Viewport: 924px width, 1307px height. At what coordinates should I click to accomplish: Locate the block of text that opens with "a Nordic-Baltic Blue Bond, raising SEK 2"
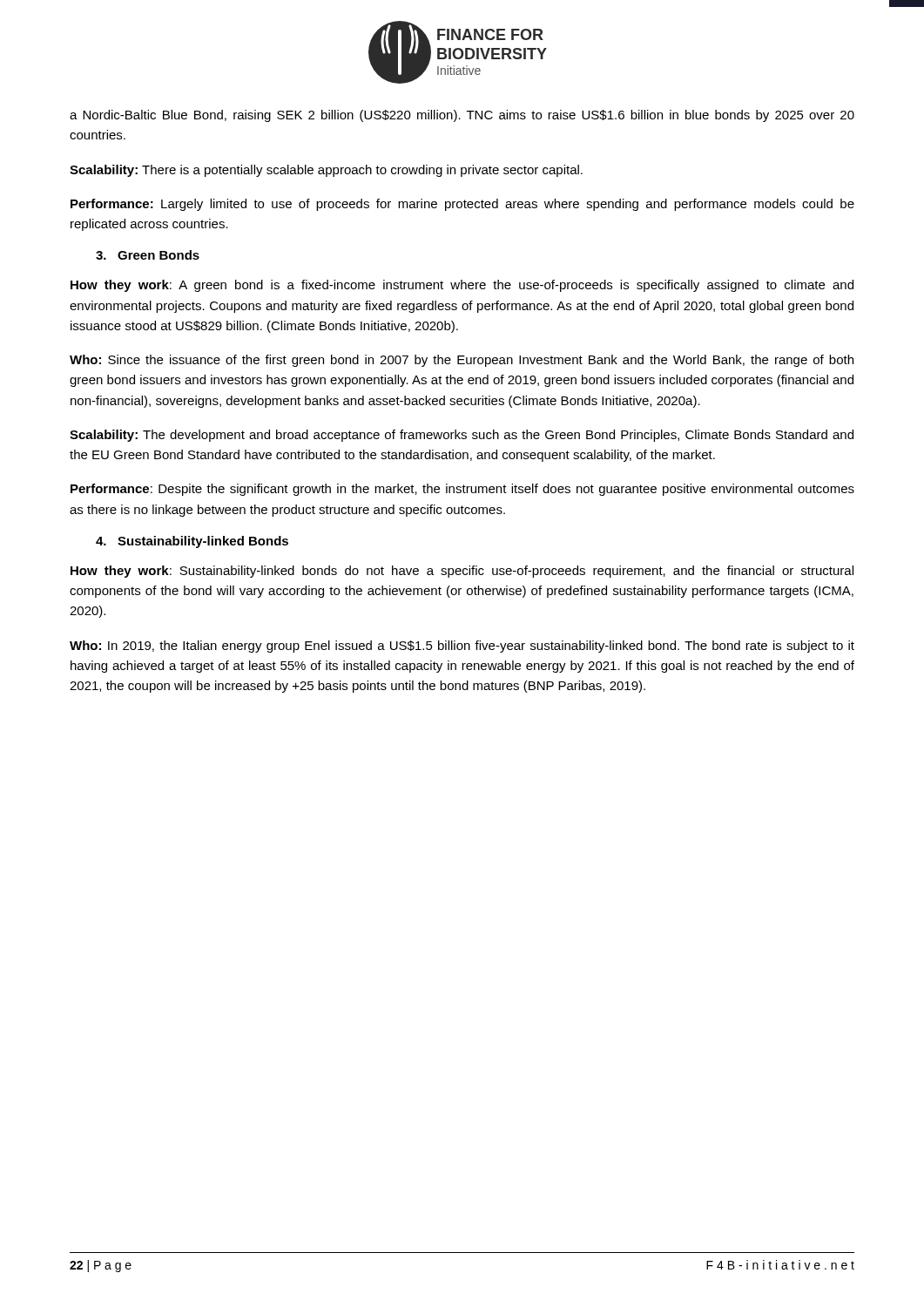(462, 125)
